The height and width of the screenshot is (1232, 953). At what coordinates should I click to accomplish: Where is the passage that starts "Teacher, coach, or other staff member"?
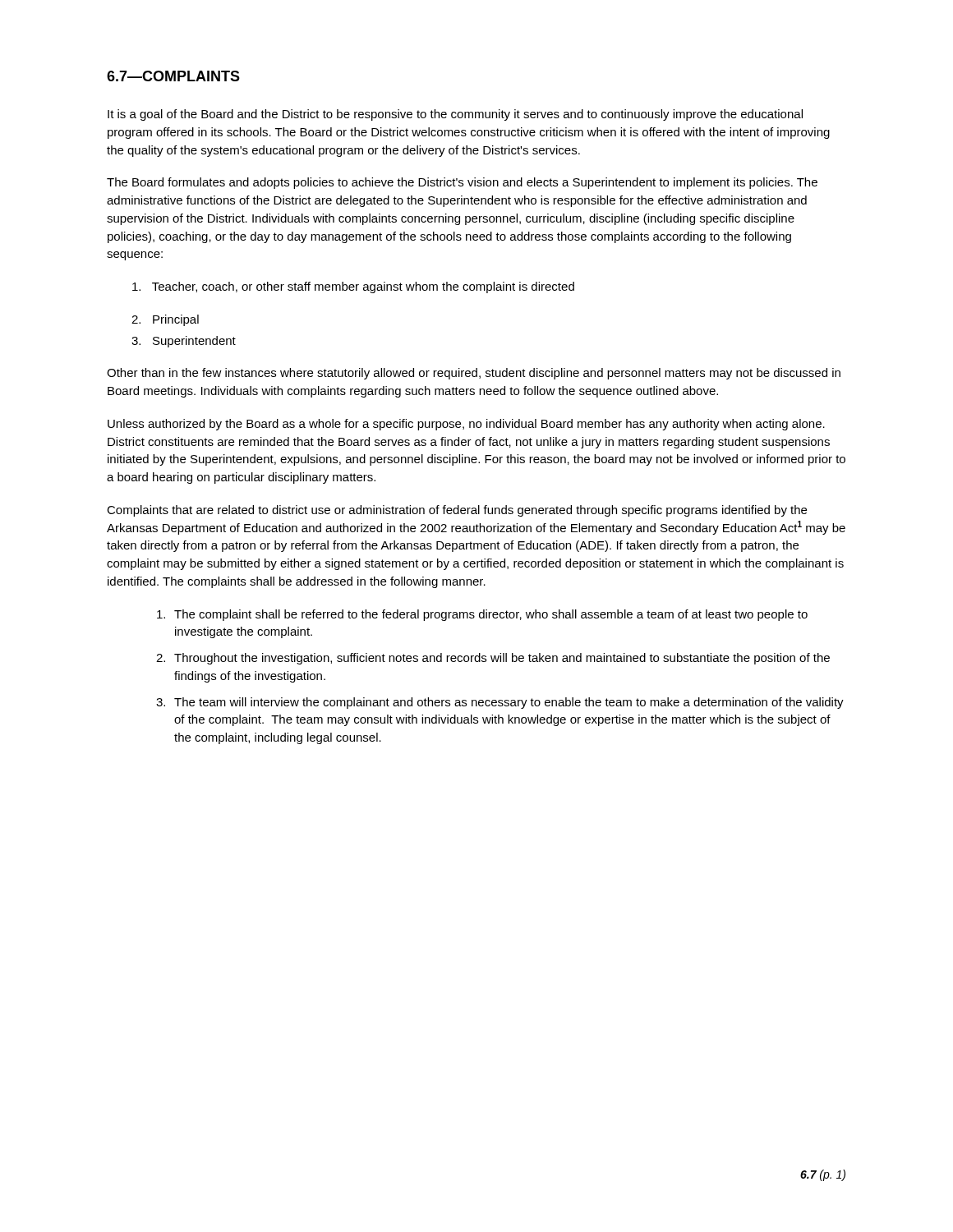[489, 287]
